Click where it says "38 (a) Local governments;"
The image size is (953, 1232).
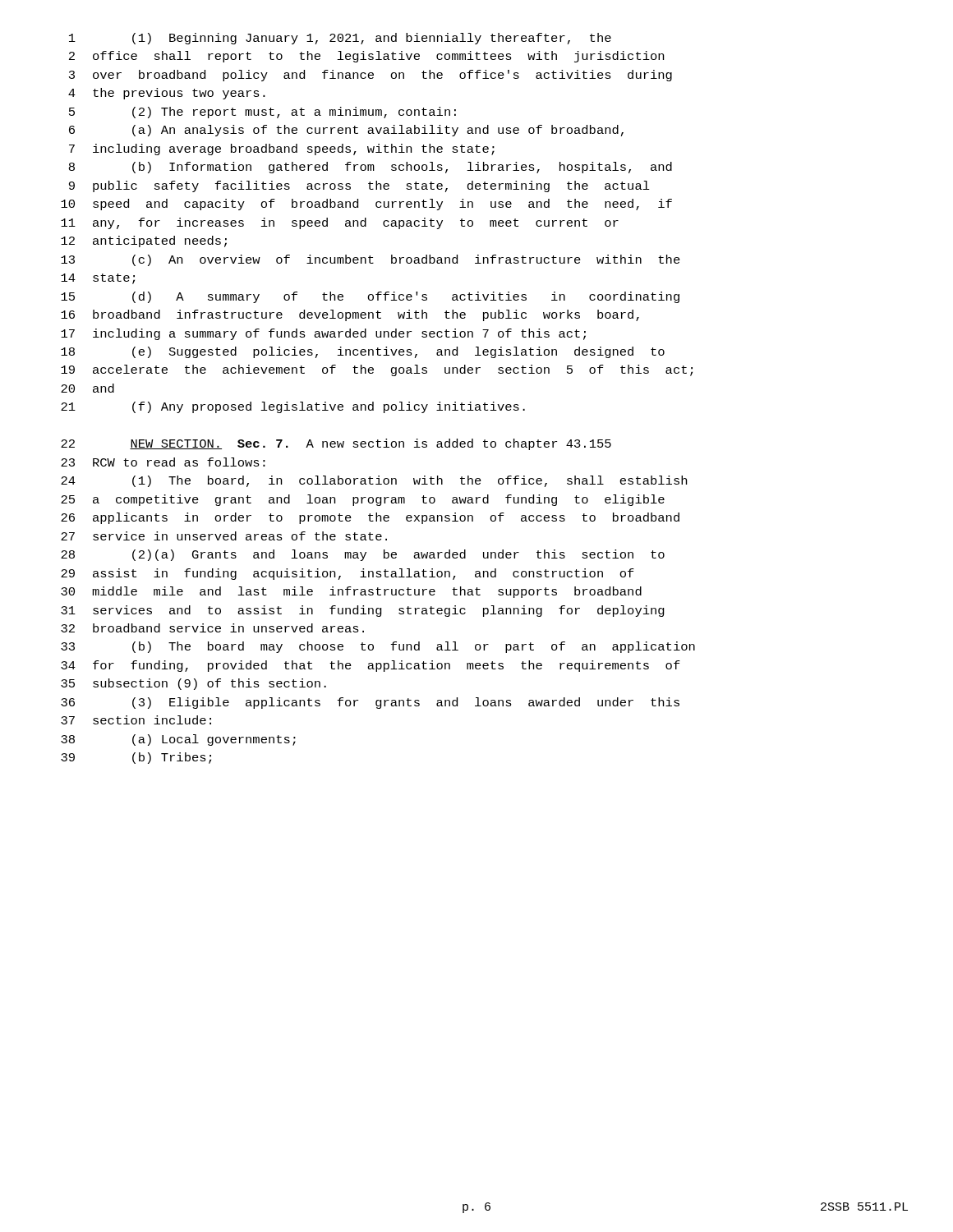178,740
